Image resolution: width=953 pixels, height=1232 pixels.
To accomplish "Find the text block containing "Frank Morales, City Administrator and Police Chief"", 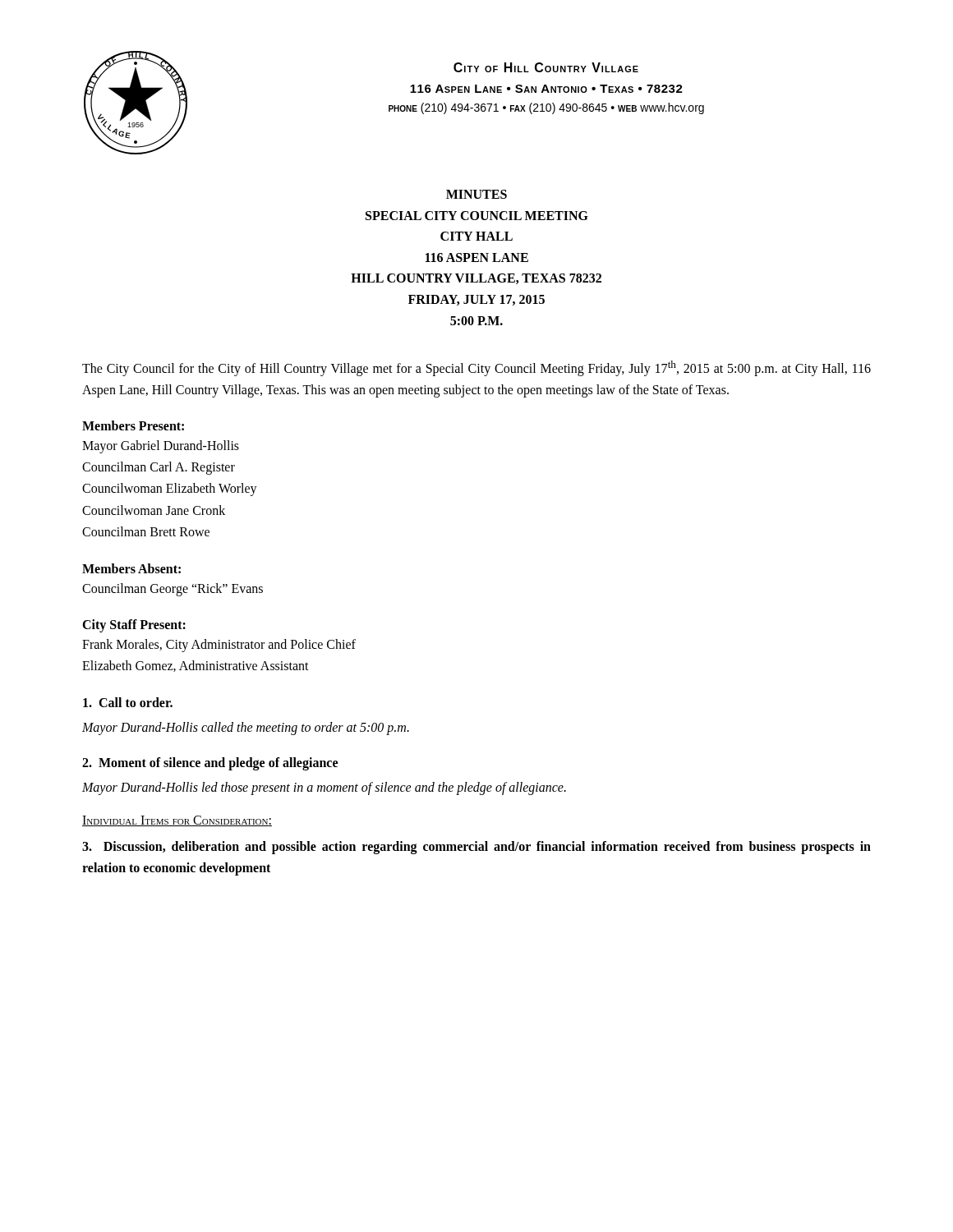I will coord(219,655).
